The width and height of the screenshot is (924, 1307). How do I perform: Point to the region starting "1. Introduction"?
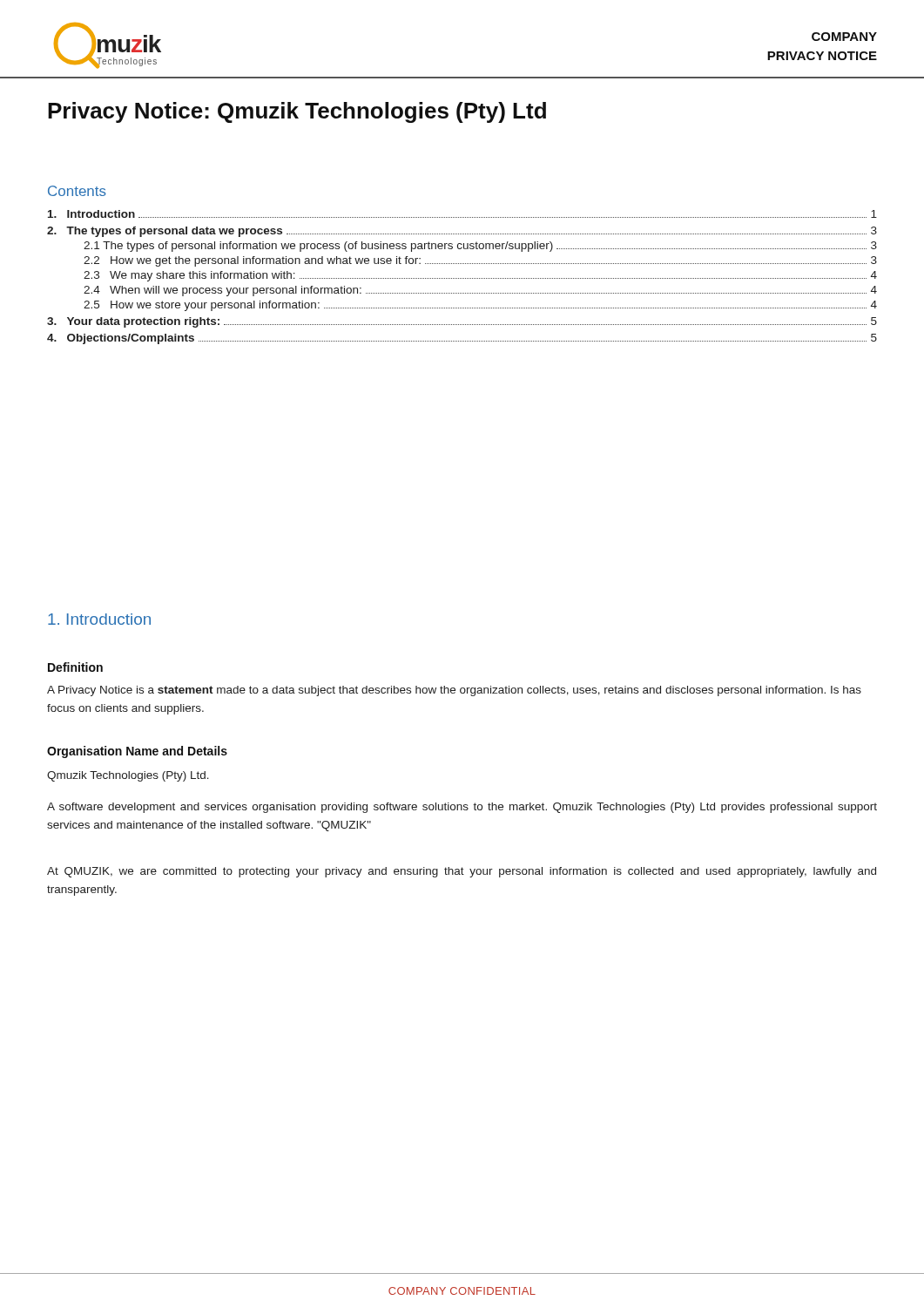coord(99,620)
